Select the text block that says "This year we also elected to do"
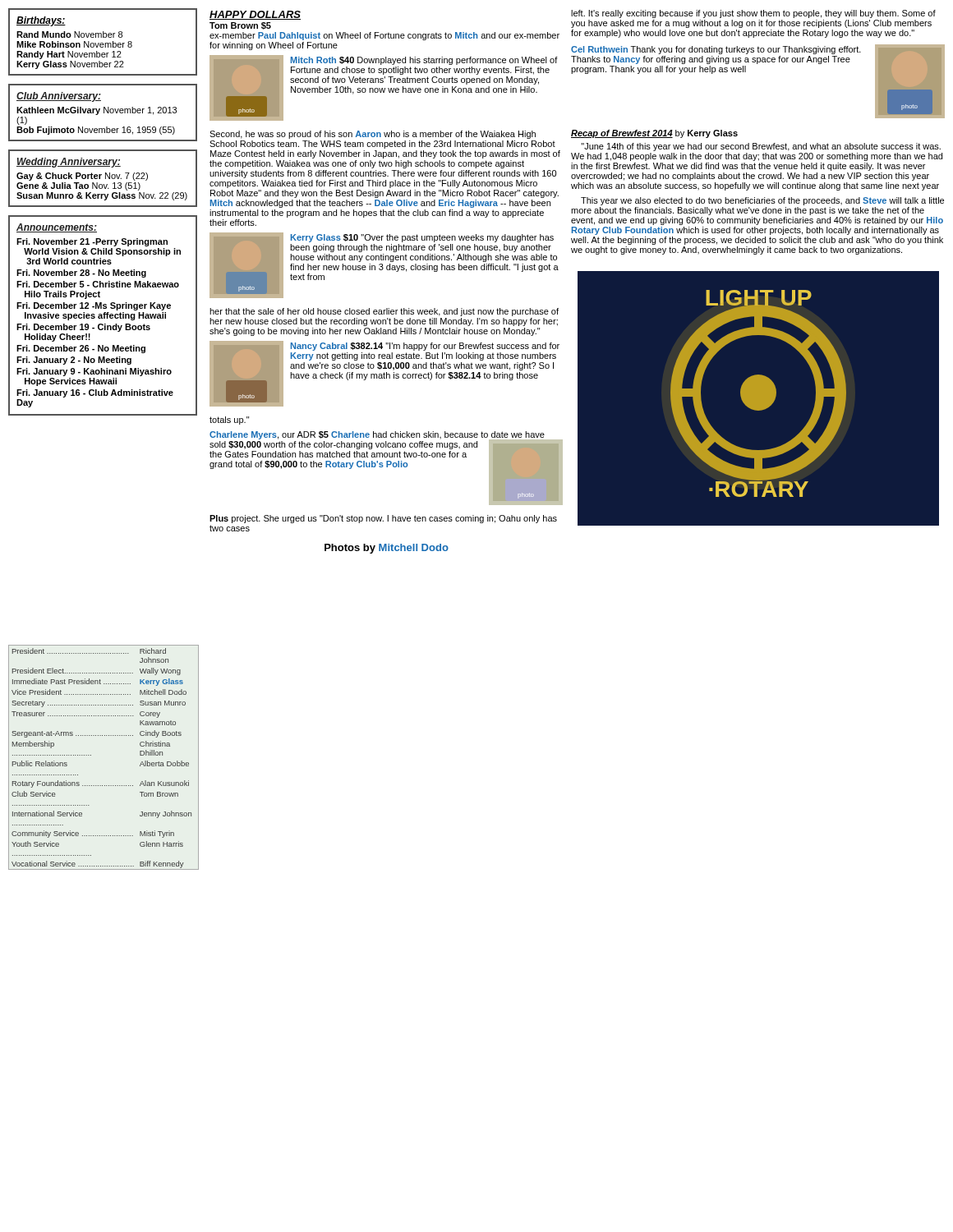 758,225
